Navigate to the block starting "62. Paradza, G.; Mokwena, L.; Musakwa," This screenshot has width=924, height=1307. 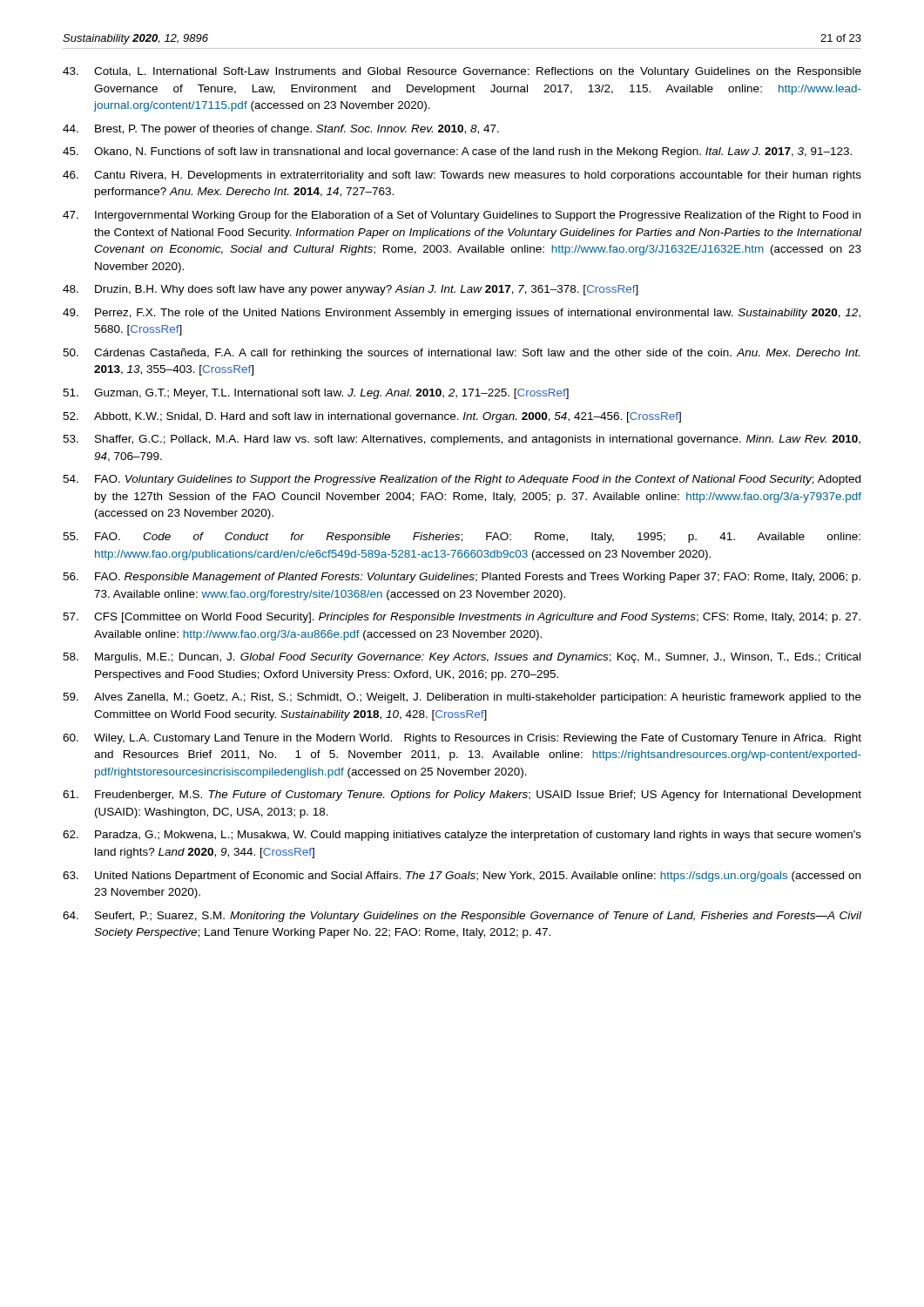coord(462,843)
